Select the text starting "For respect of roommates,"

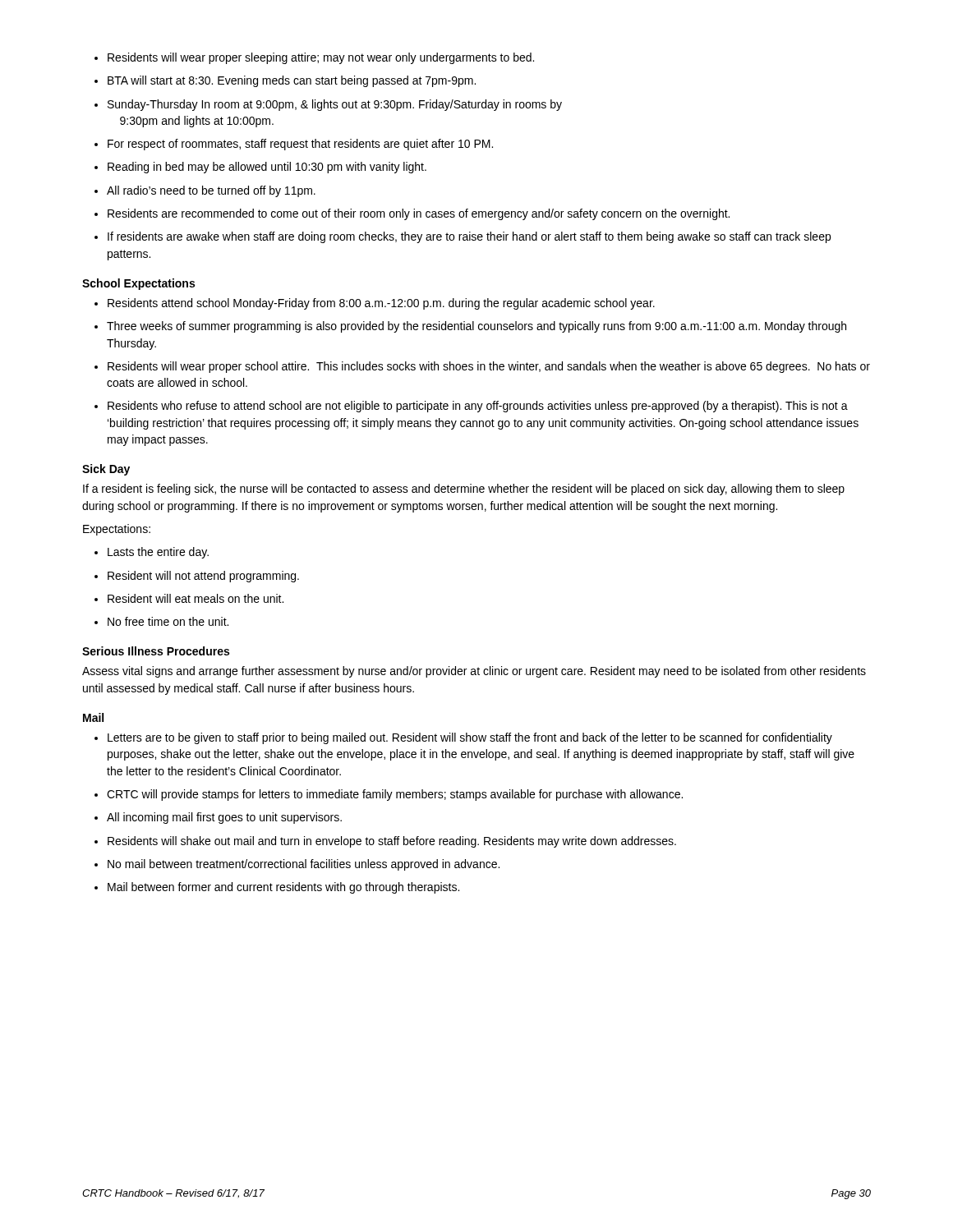[476, 144]
